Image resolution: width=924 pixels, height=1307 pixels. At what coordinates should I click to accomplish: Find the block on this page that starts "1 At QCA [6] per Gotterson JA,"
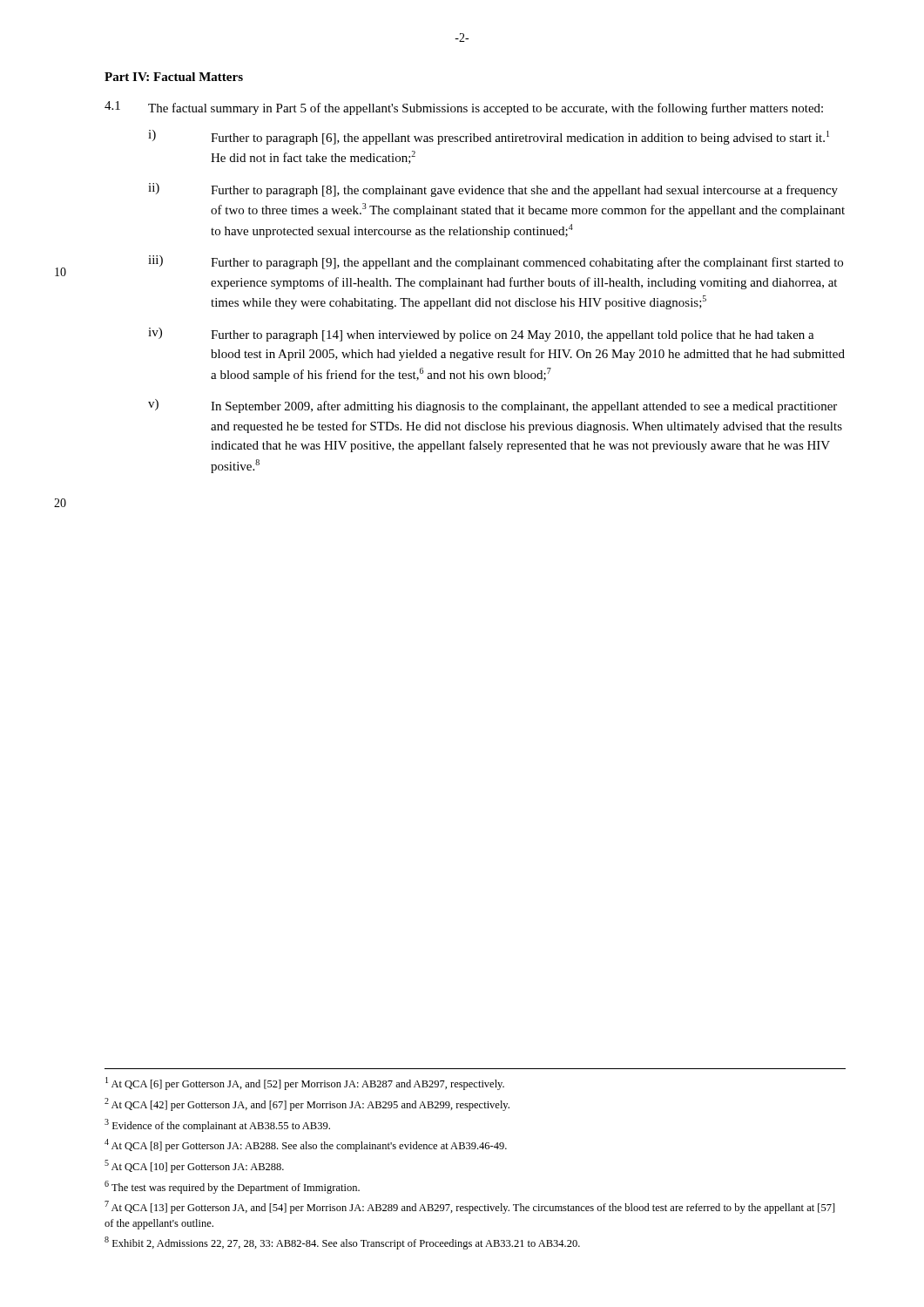pos(305,1084)
